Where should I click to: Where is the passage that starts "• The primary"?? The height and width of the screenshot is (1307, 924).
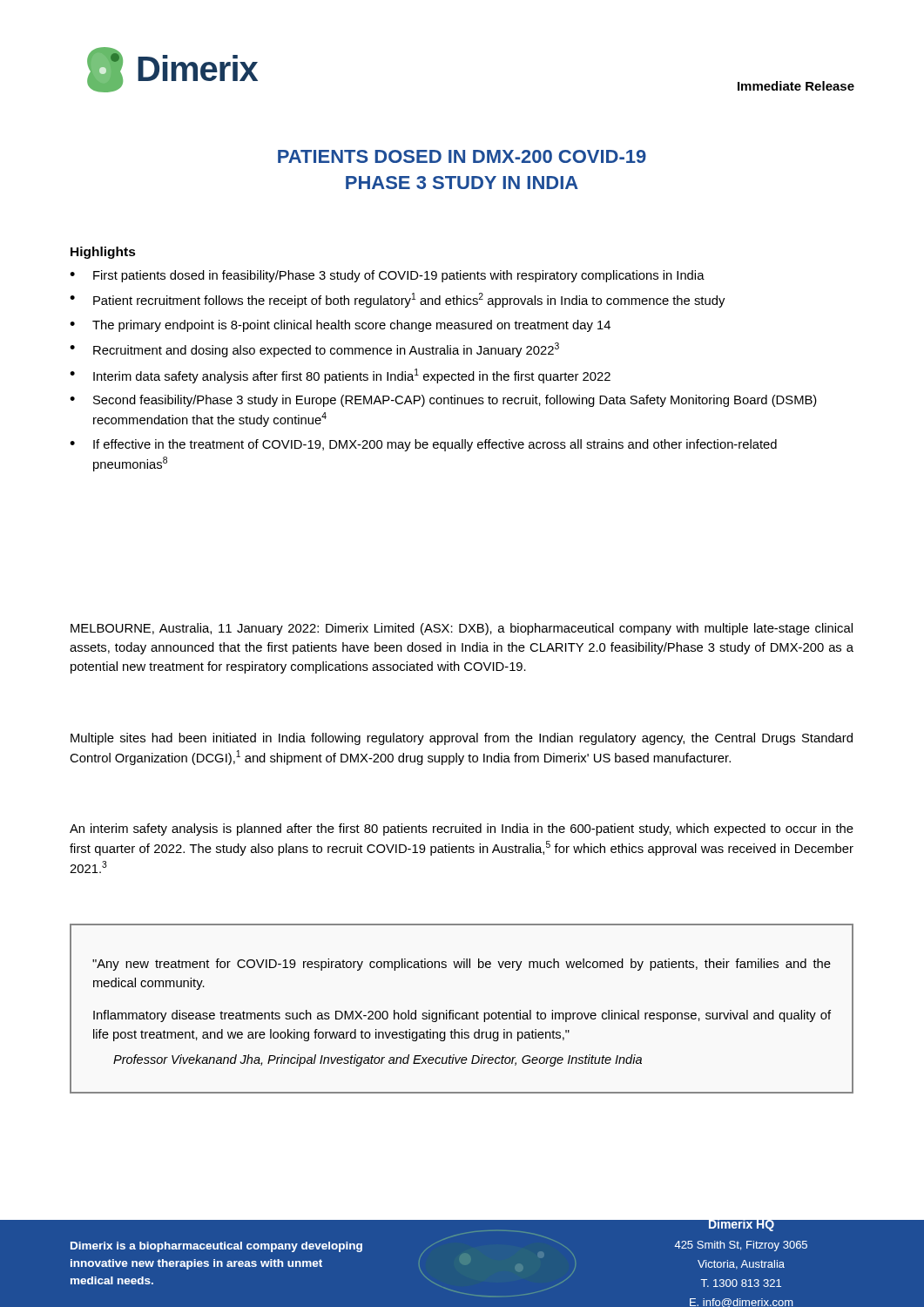[x=462, y=326]
